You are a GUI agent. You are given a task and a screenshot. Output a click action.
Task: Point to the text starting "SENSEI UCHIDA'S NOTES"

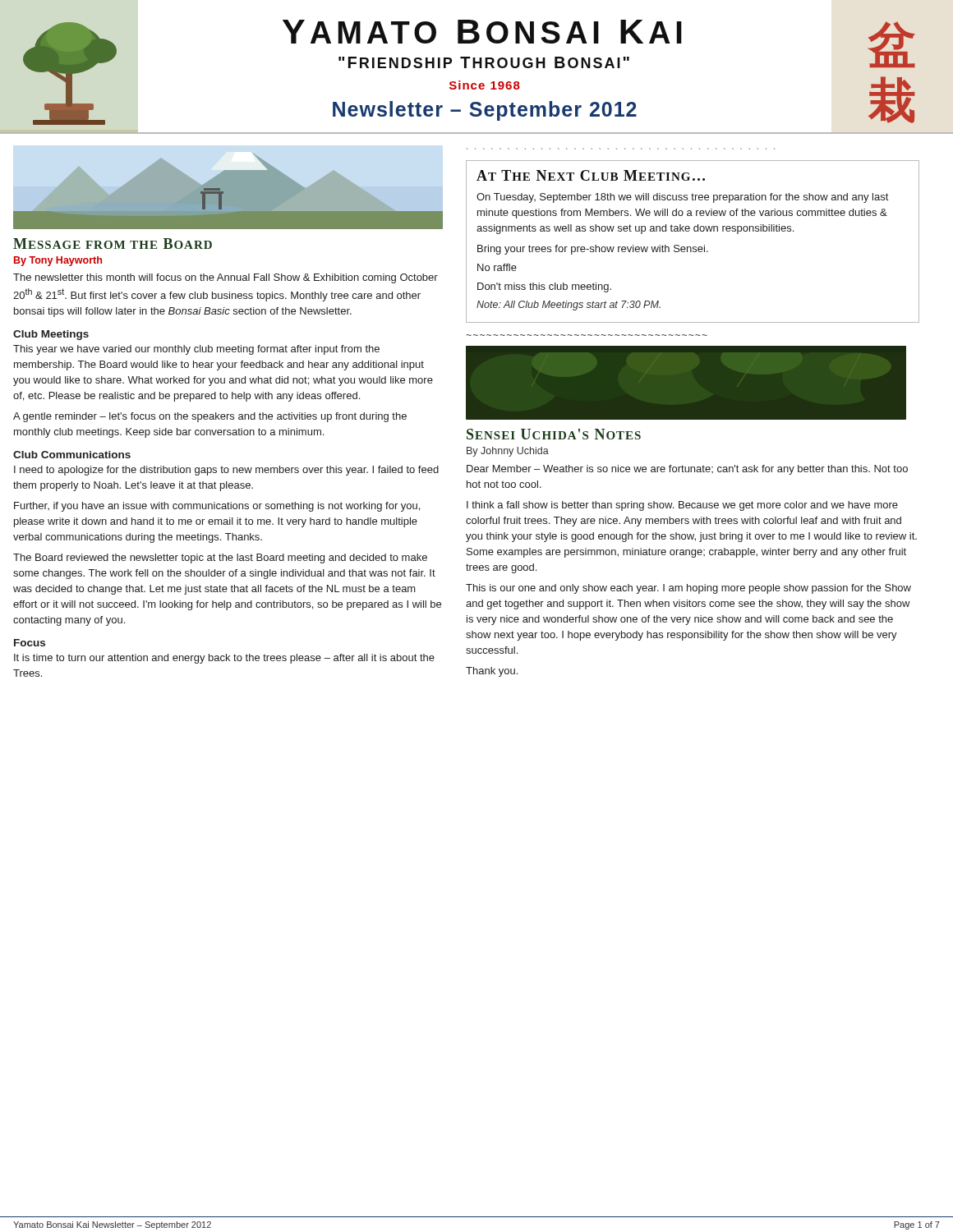(x=554, y=435)
